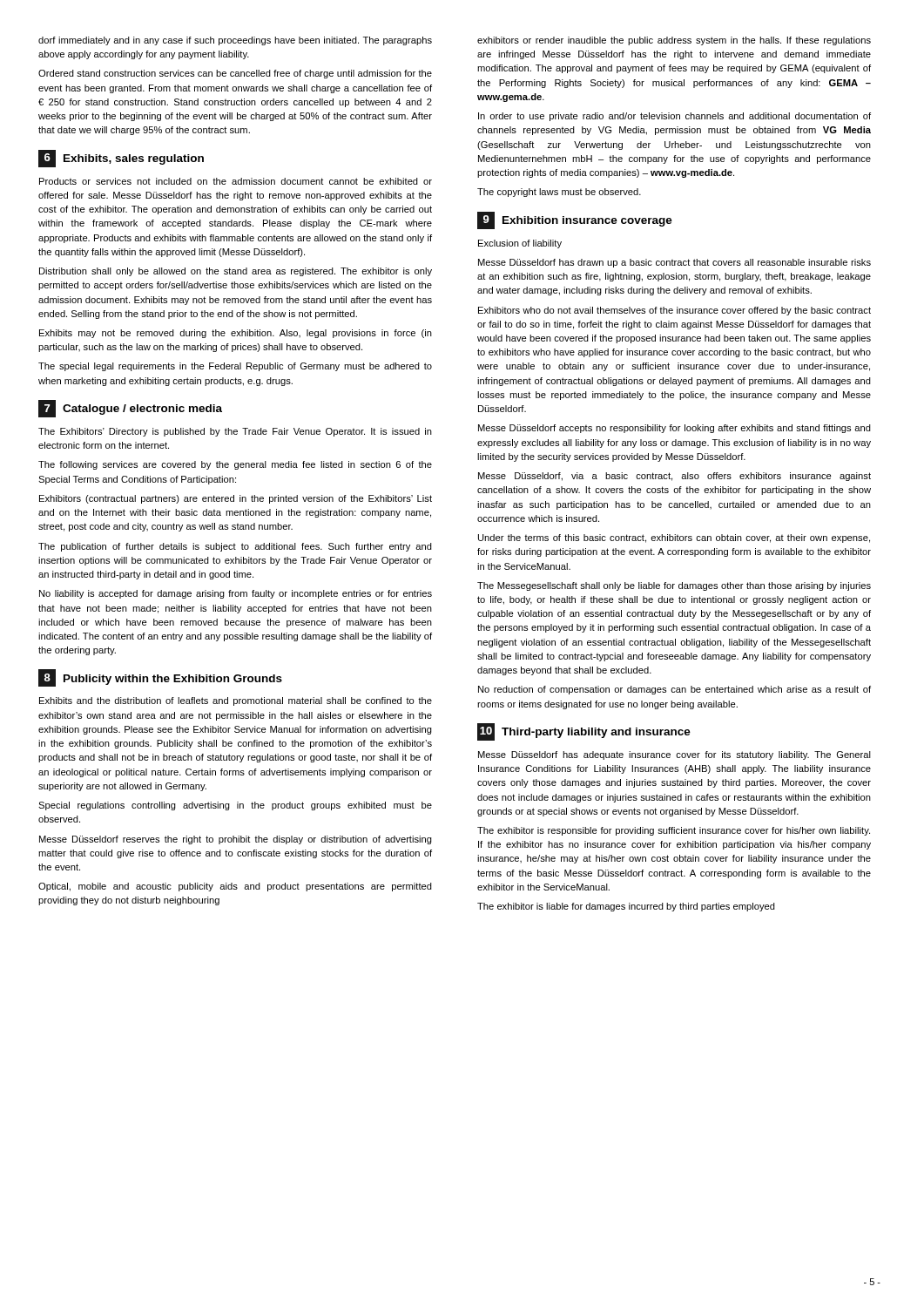
Task: Navigate to the passage starting "exhibitors or render inaudible the"
Action: click(674, 116)
